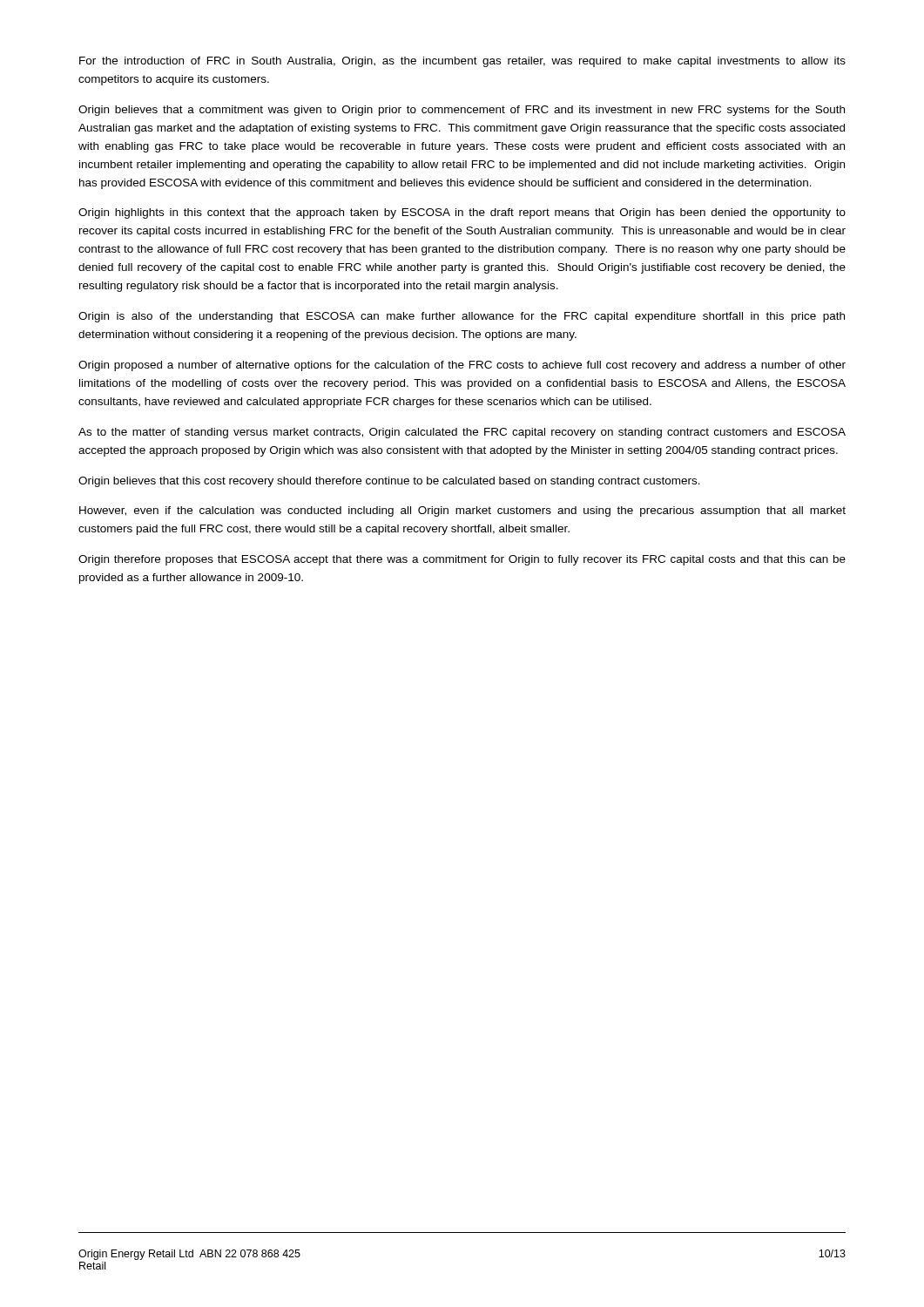Click on the text block that says "Origin therefore proposes that ESCOSA accept"

click(462, 568)
